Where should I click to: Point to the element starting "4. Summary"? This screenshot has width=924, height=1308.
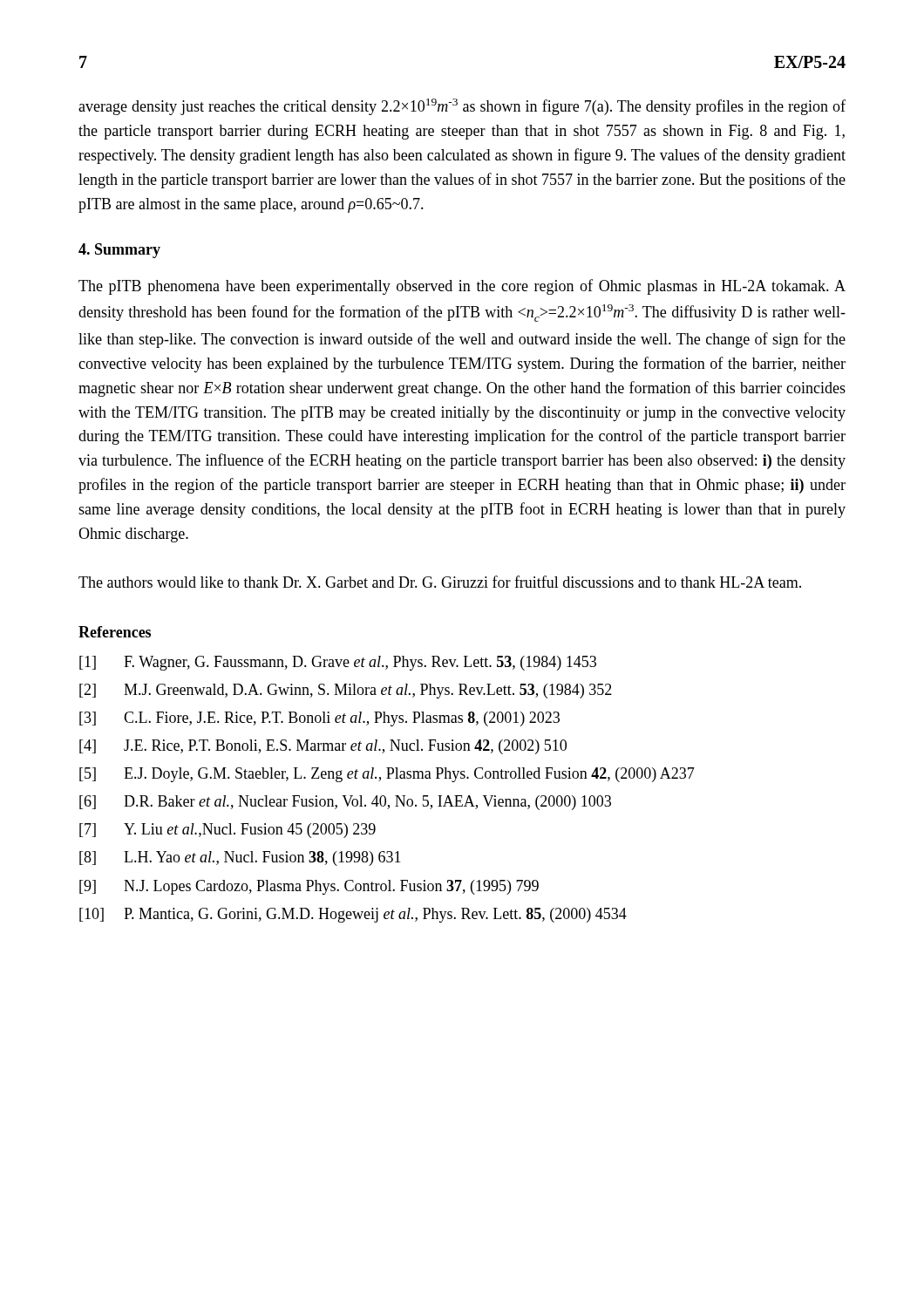(119, 250)
